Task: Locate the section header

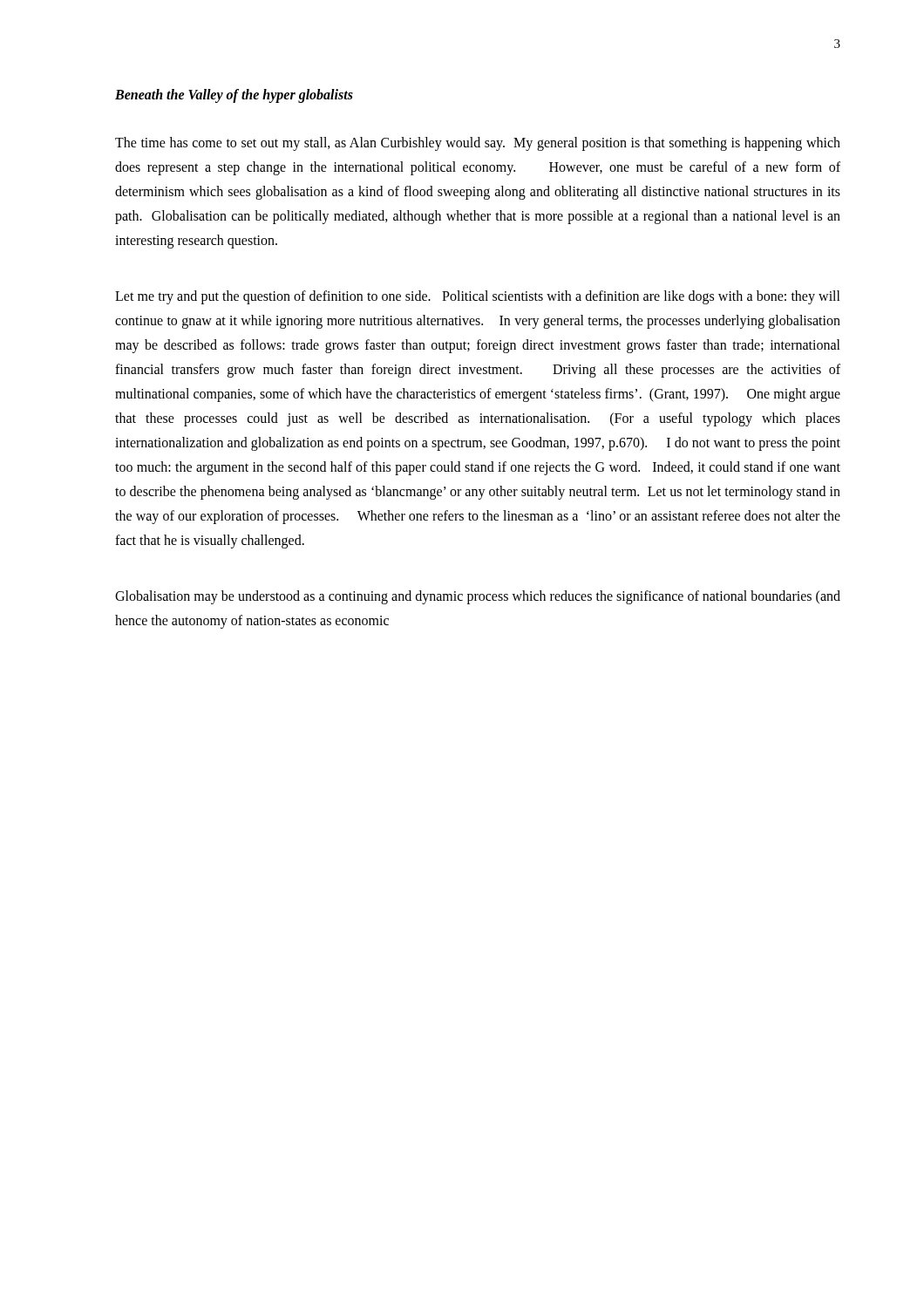Action: coord(234,95)
